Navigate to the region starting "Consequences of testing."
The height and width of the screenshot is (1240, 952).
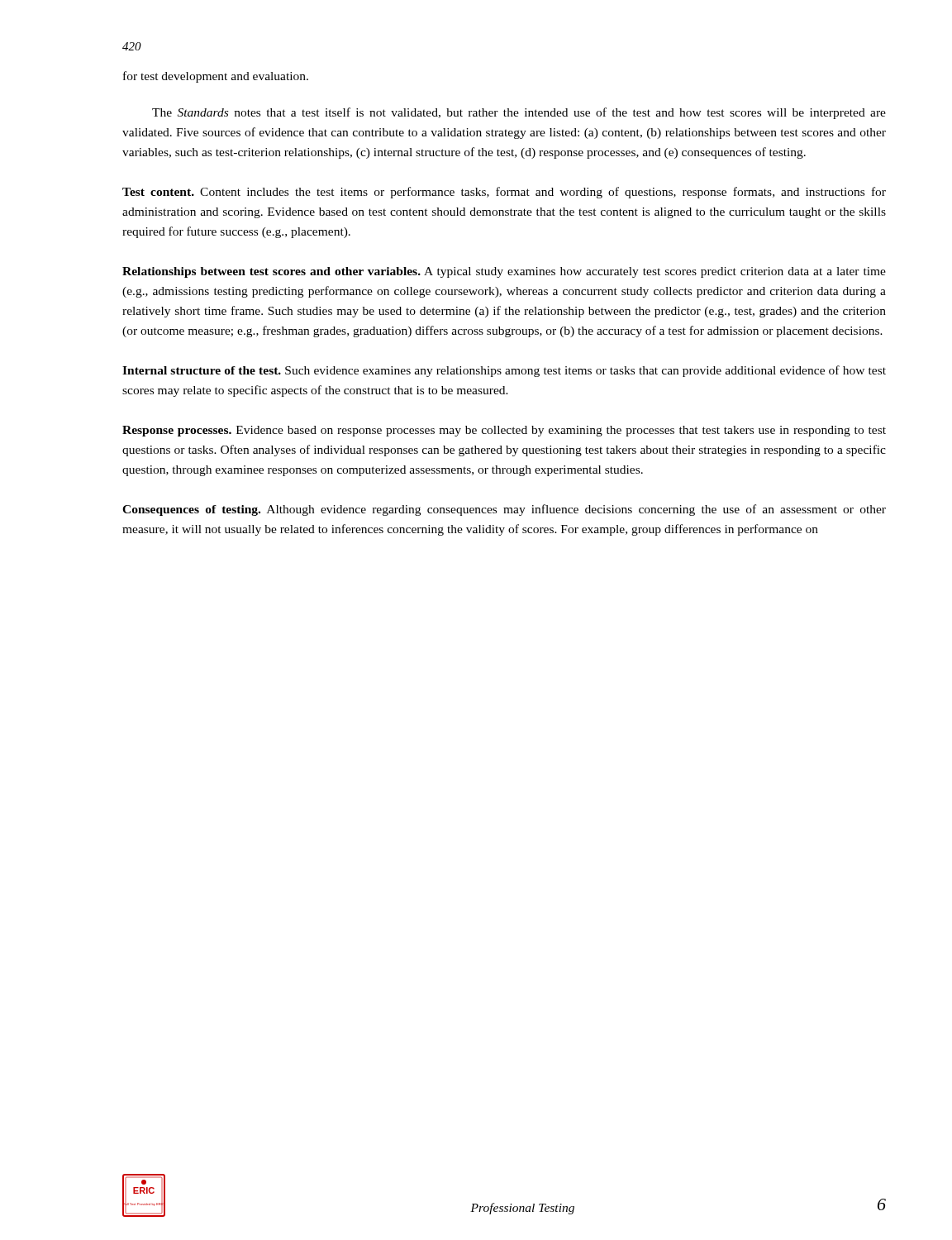tap(504, 519)
